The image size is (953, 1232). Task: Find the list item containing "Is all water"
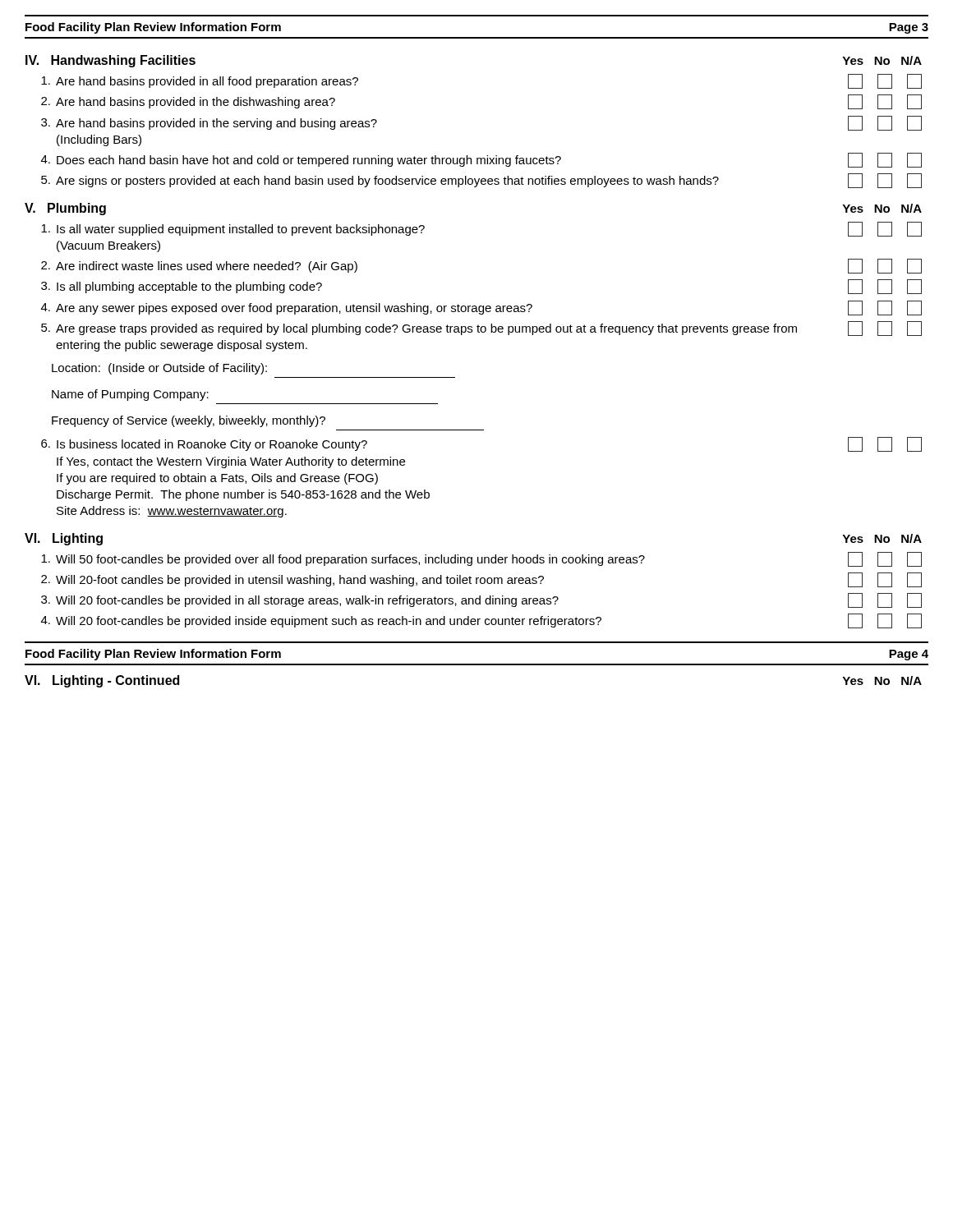point(234,228)
